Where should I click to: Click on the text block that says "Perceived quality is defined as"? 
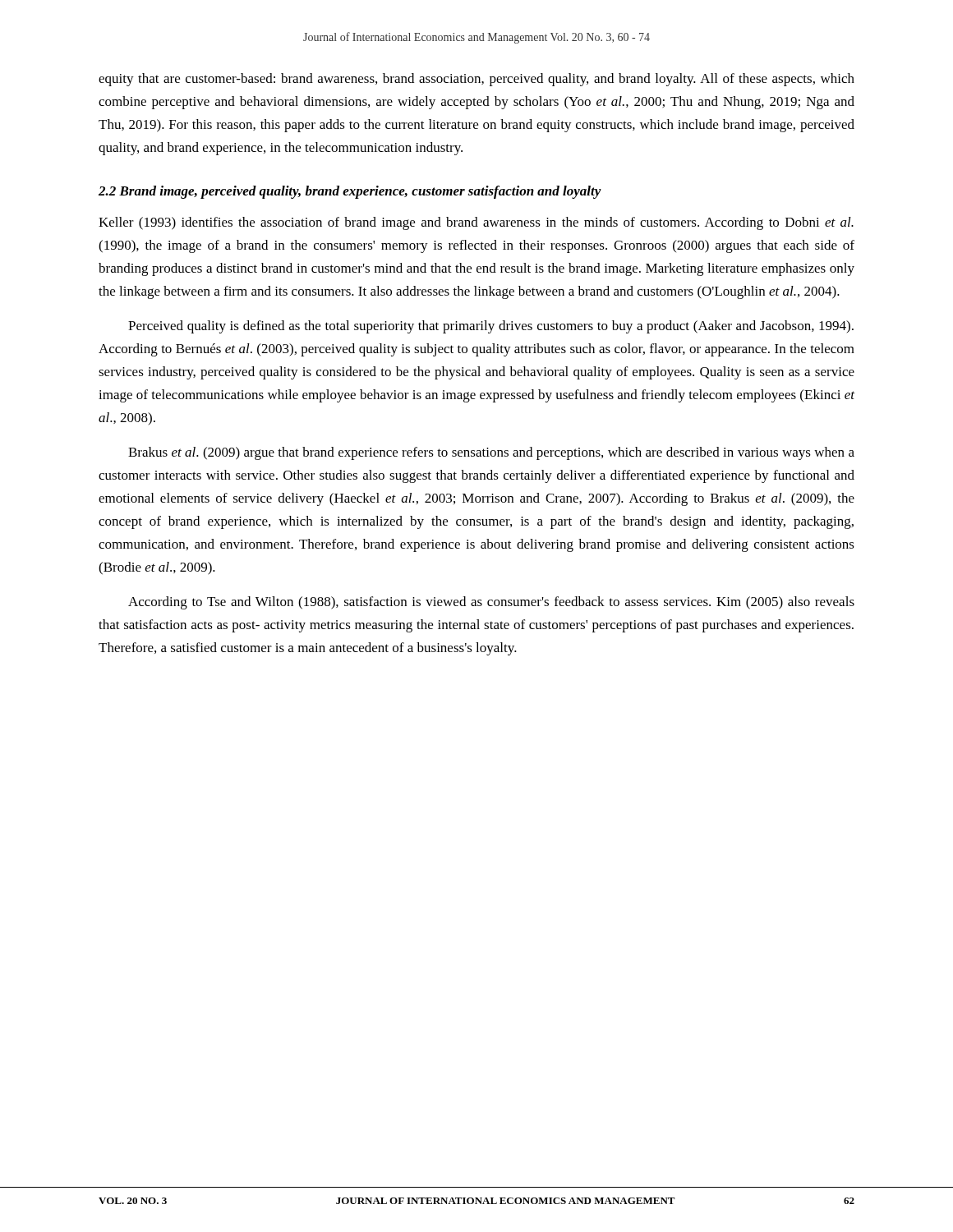[476, 372]
